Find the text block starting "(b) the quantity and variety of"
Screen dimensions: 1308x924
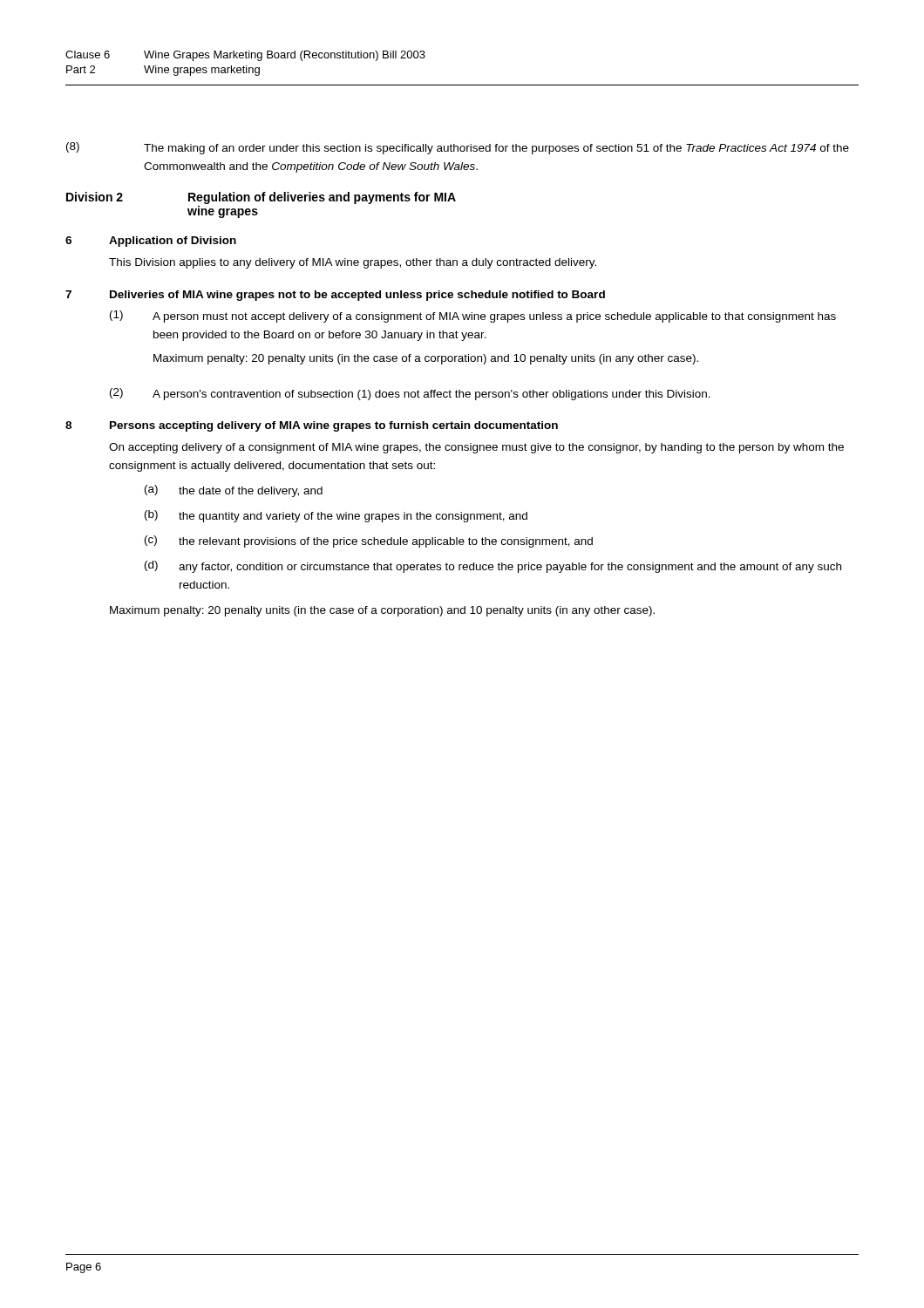501,517
